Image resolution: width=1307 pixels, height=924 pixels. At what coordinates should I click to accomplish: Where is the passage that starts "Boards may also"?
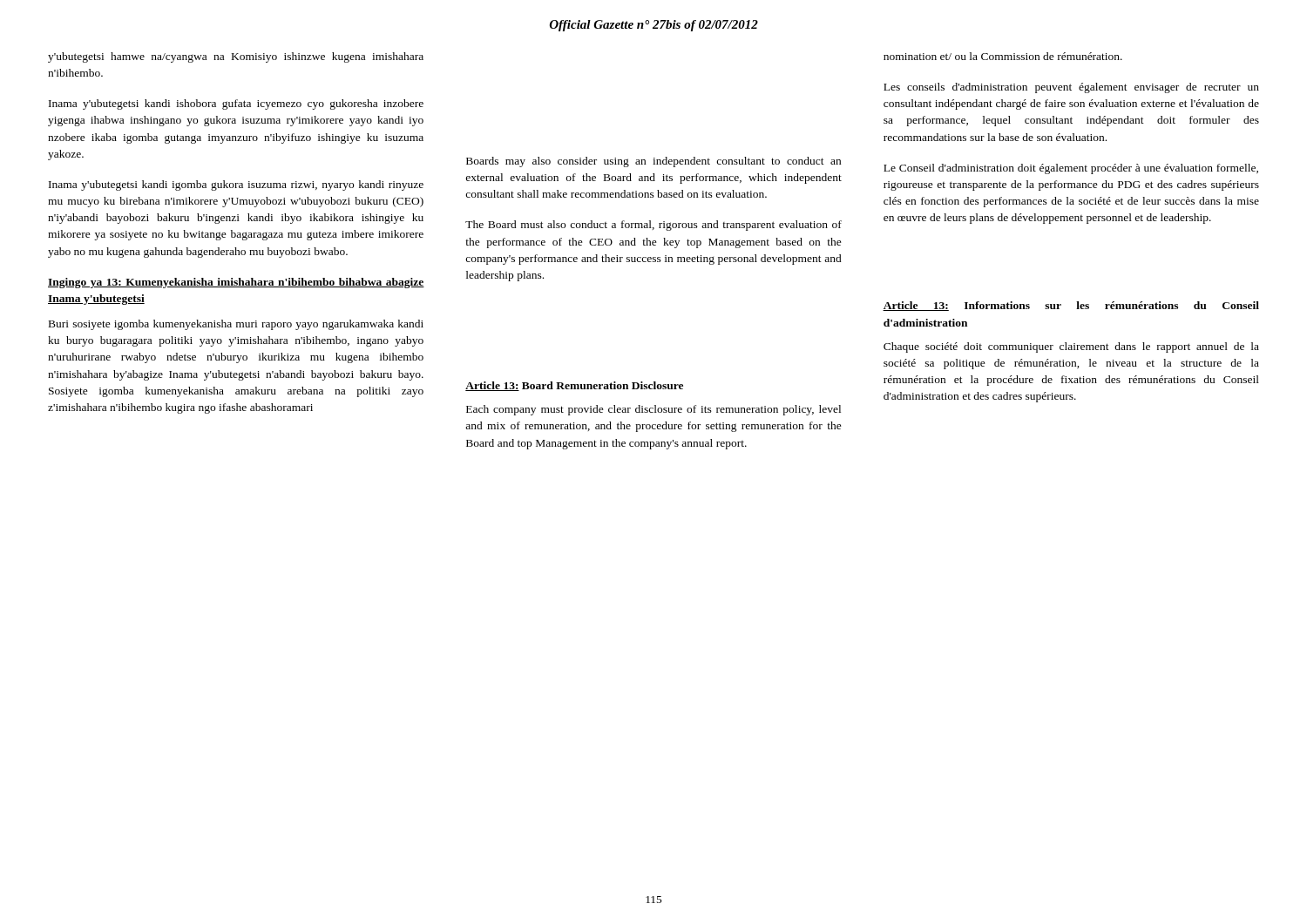(x=654, y=177)
